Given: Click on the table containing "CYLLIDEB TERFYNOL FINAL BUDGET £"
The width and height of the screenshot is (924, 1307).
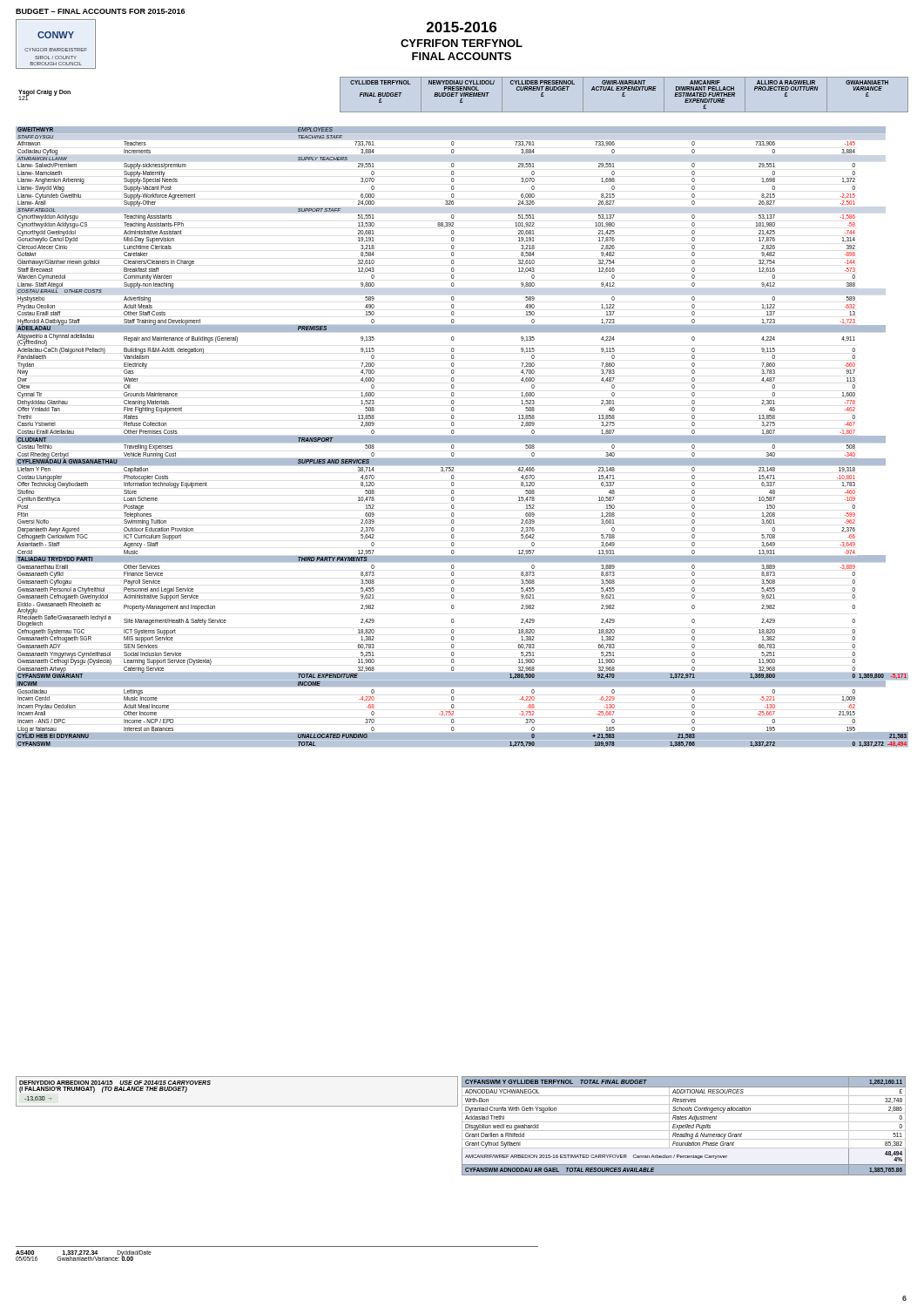Looking at the screenshot, I should 462,95.
